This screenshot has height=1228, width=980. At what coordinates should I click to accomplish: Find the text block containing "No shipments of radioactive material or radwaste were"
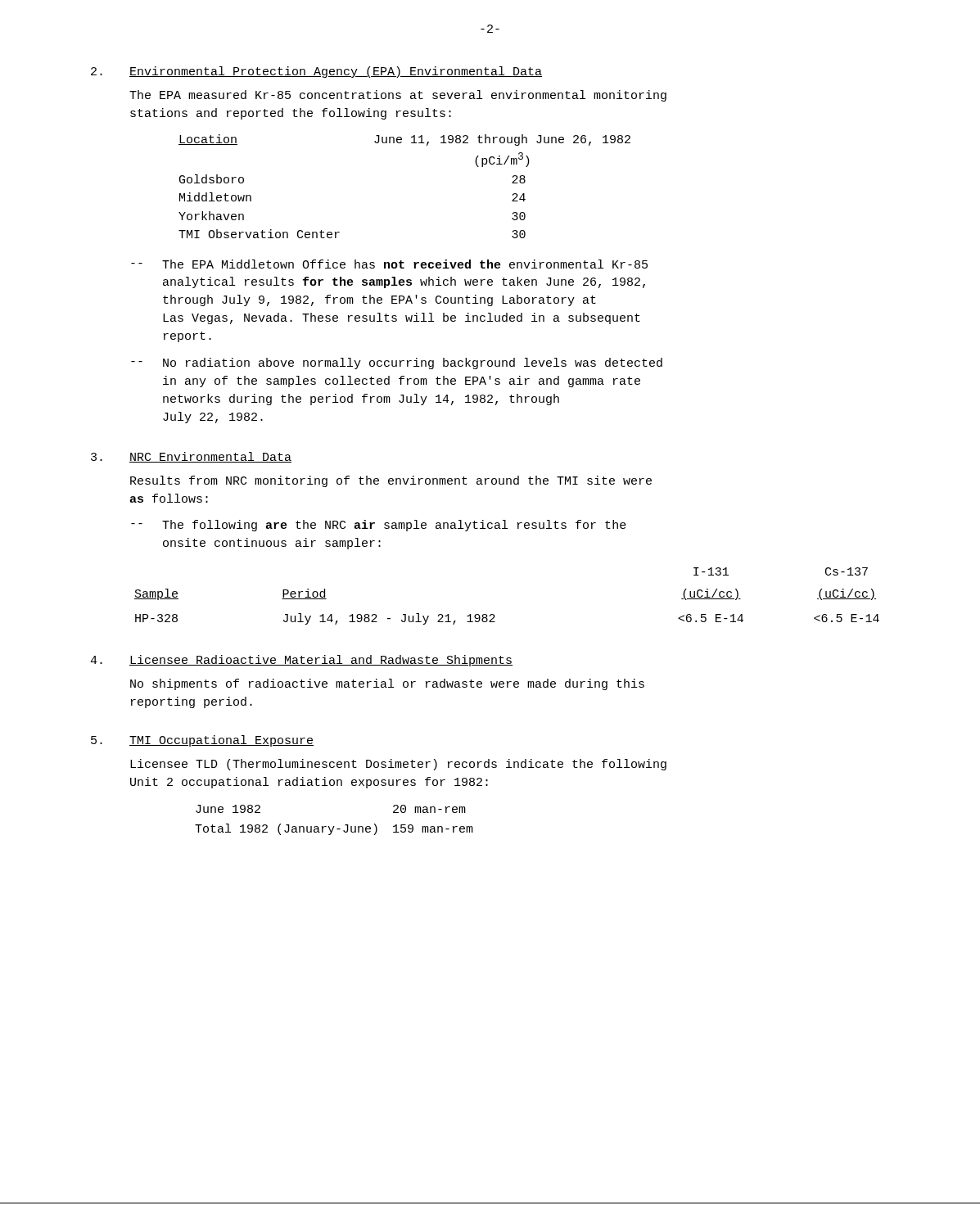point(387,694)
